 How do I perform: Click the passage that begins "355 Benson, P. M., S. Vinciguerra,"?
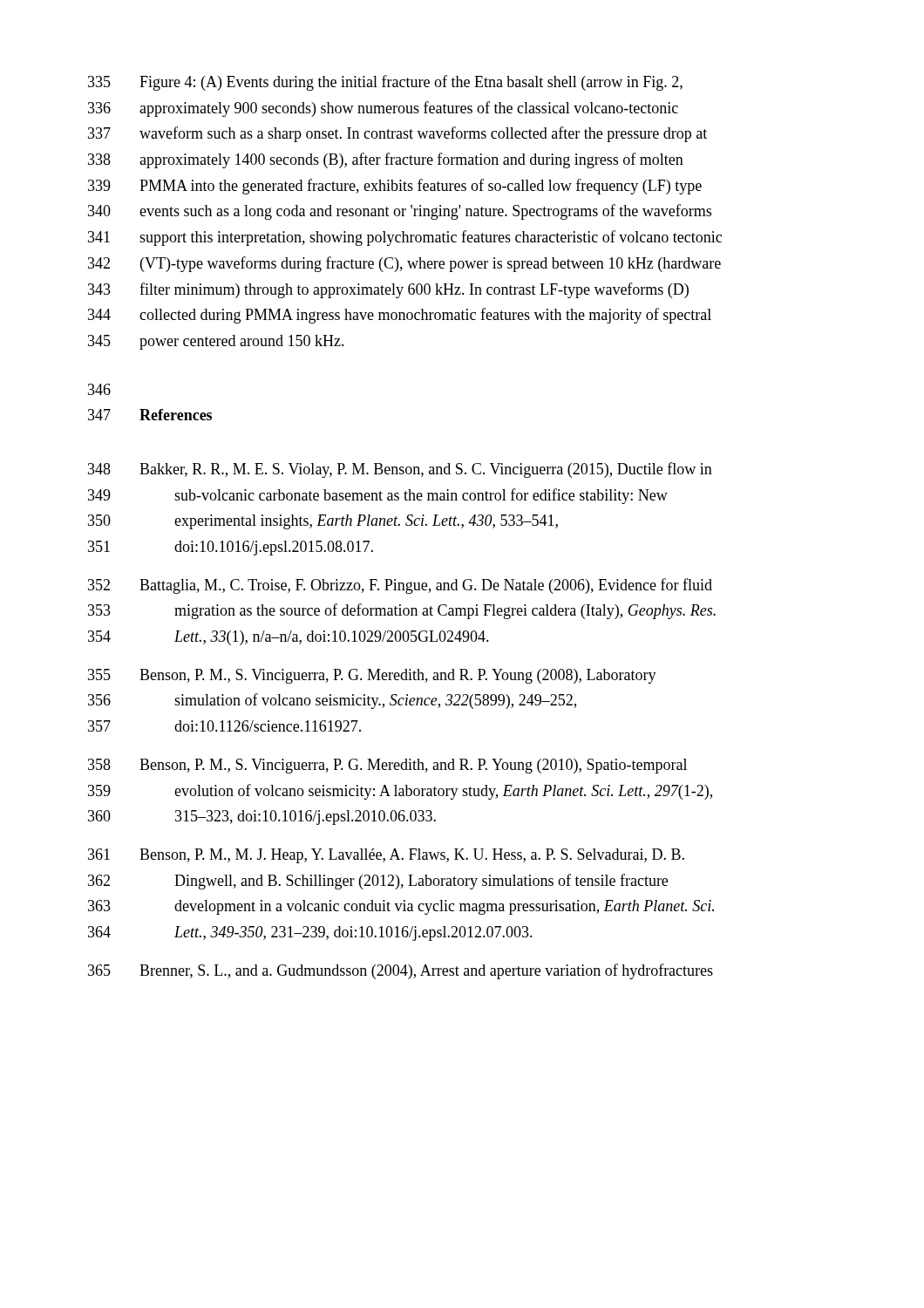[x=462, y=701]
